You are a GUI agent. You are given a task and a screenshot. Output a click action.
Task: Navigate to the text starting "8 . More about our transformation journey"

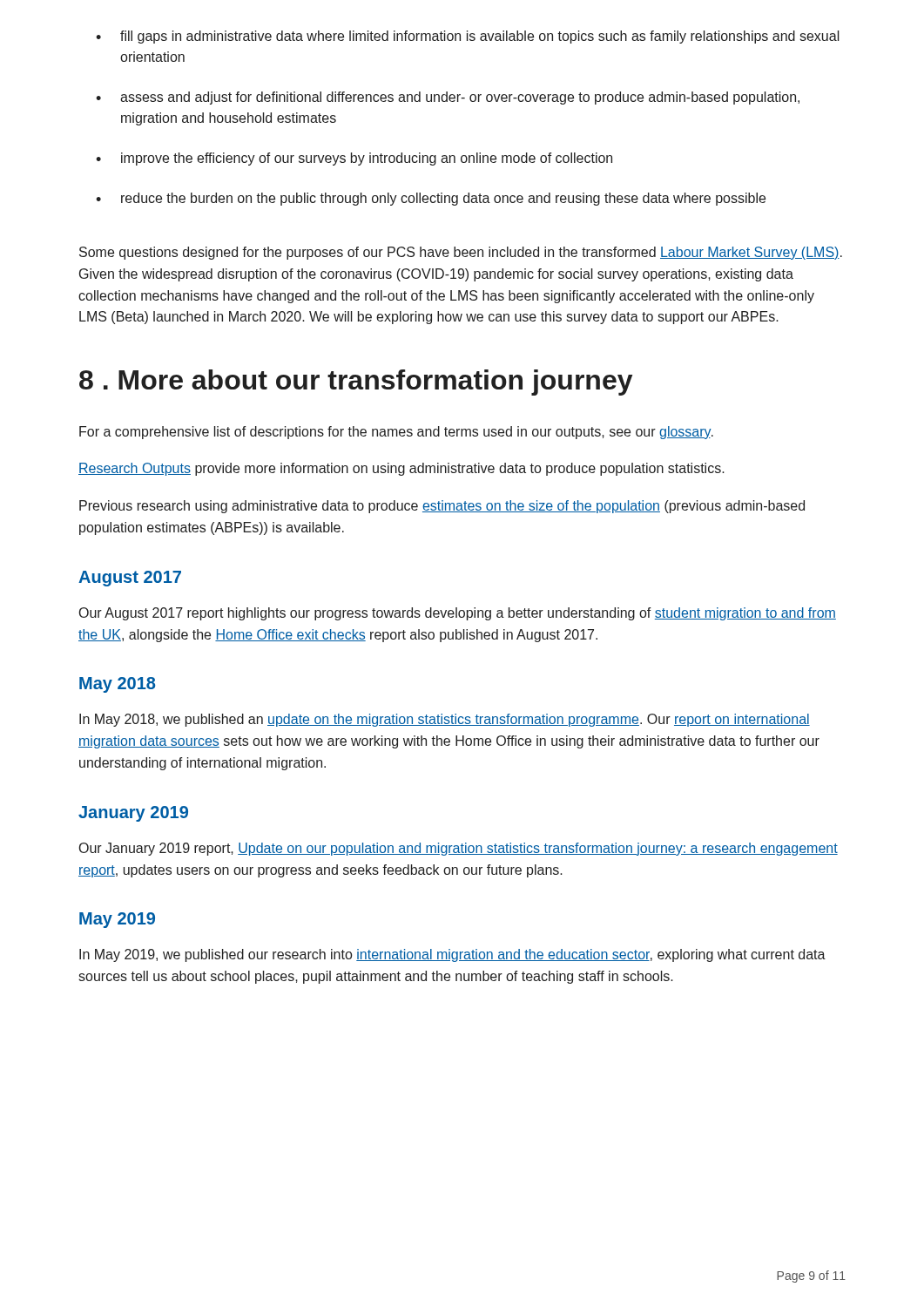356,380
